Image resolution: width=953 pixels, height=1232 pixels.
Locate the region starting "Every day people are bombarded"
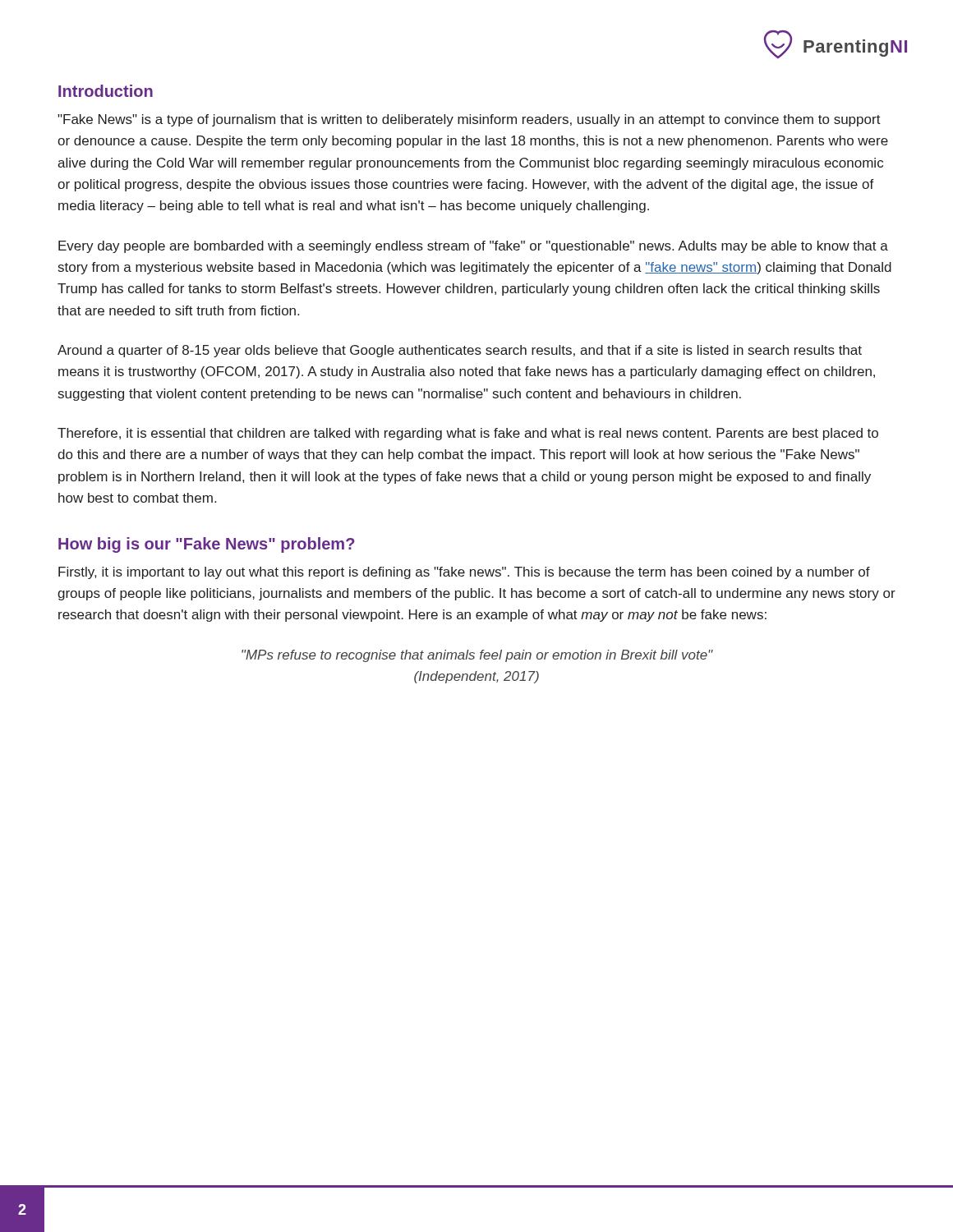475,278
